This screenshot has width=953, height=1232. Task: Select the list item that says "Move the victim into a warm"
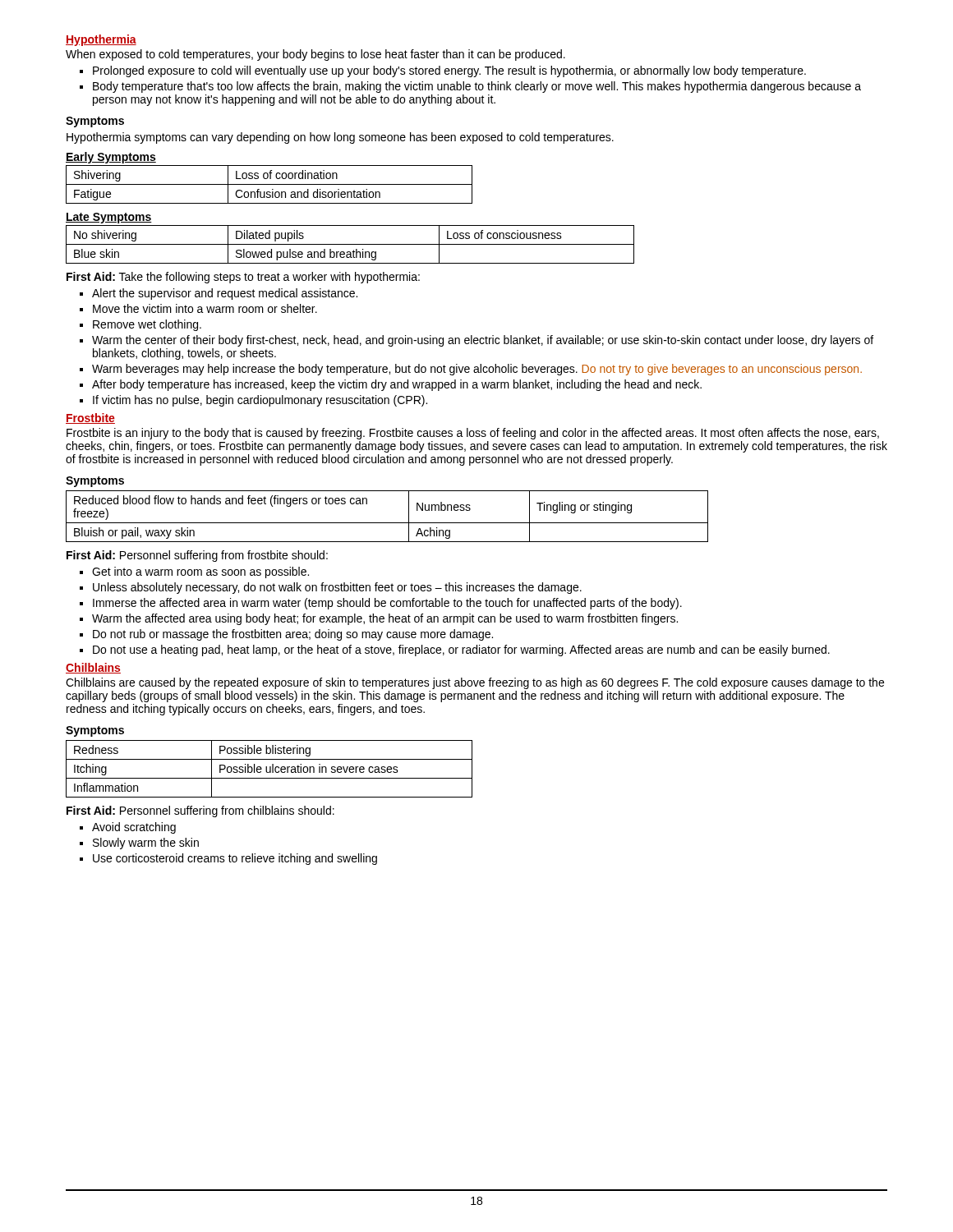tap(205, 308)
